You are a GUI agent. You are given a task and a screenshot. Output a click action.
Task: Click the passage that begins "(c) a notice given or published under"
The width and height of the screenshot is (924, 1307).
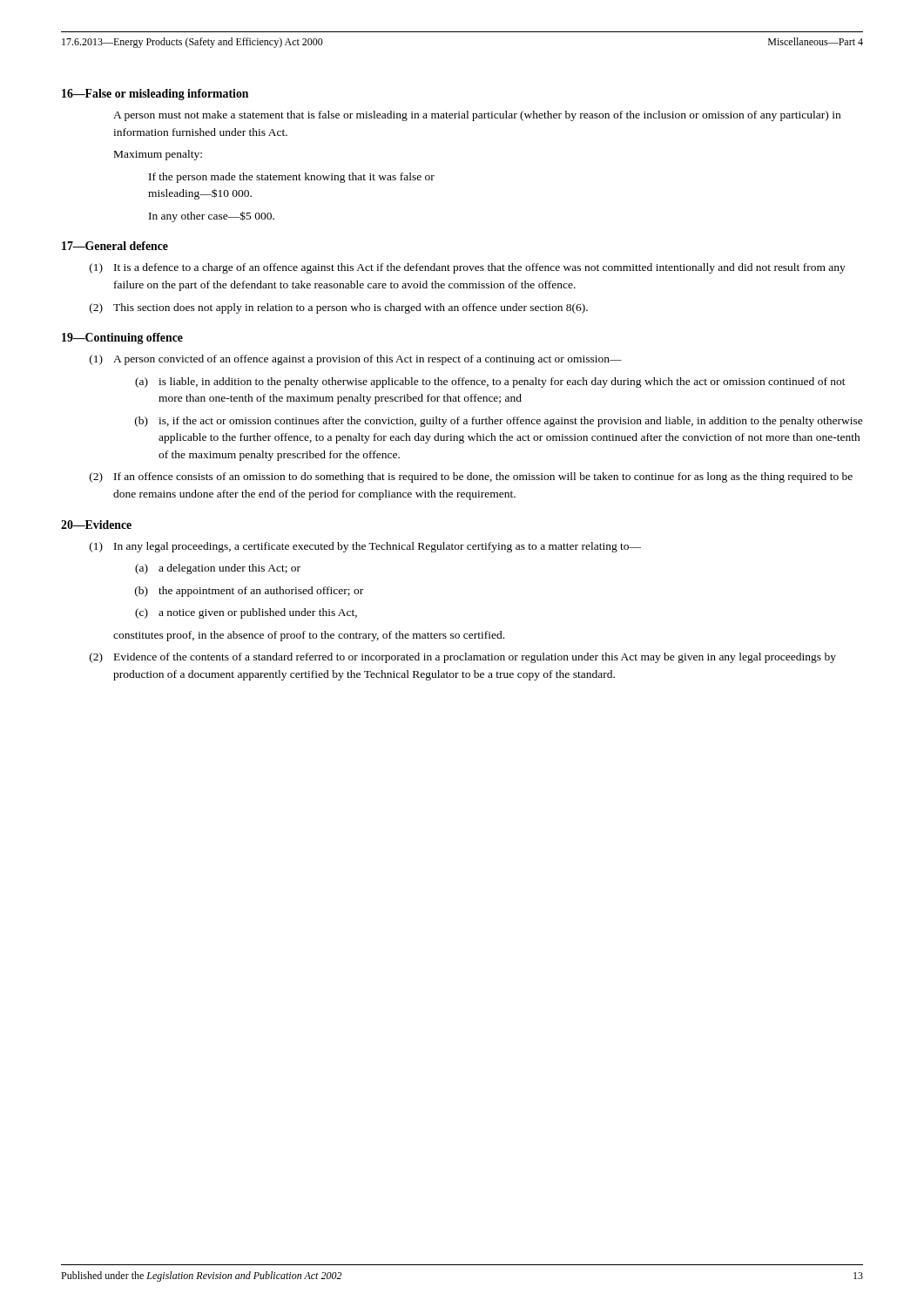[246, 613]
